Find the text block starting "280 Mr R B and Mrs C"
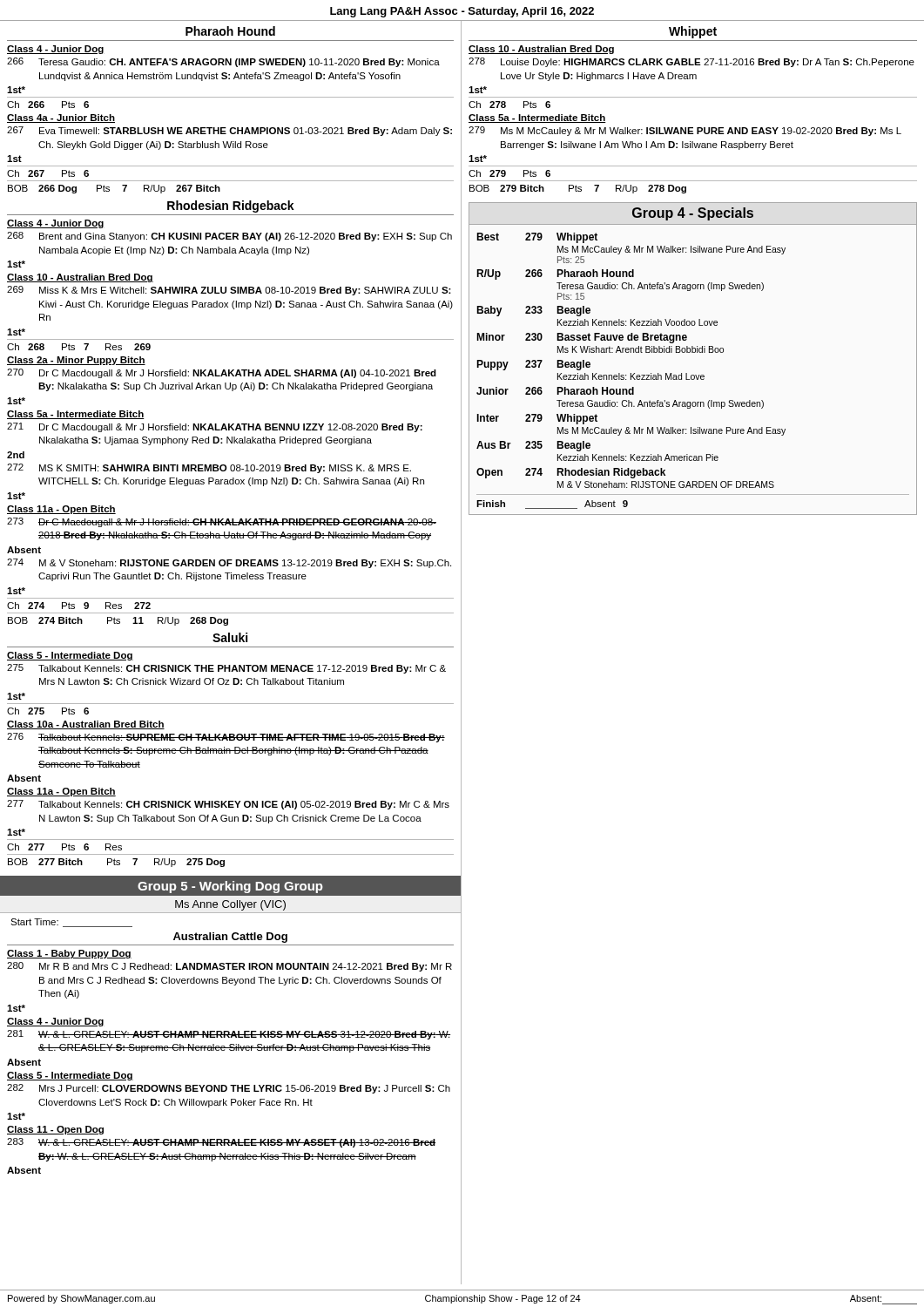The height and width of the screenshot is (1307, 924). 230,981
